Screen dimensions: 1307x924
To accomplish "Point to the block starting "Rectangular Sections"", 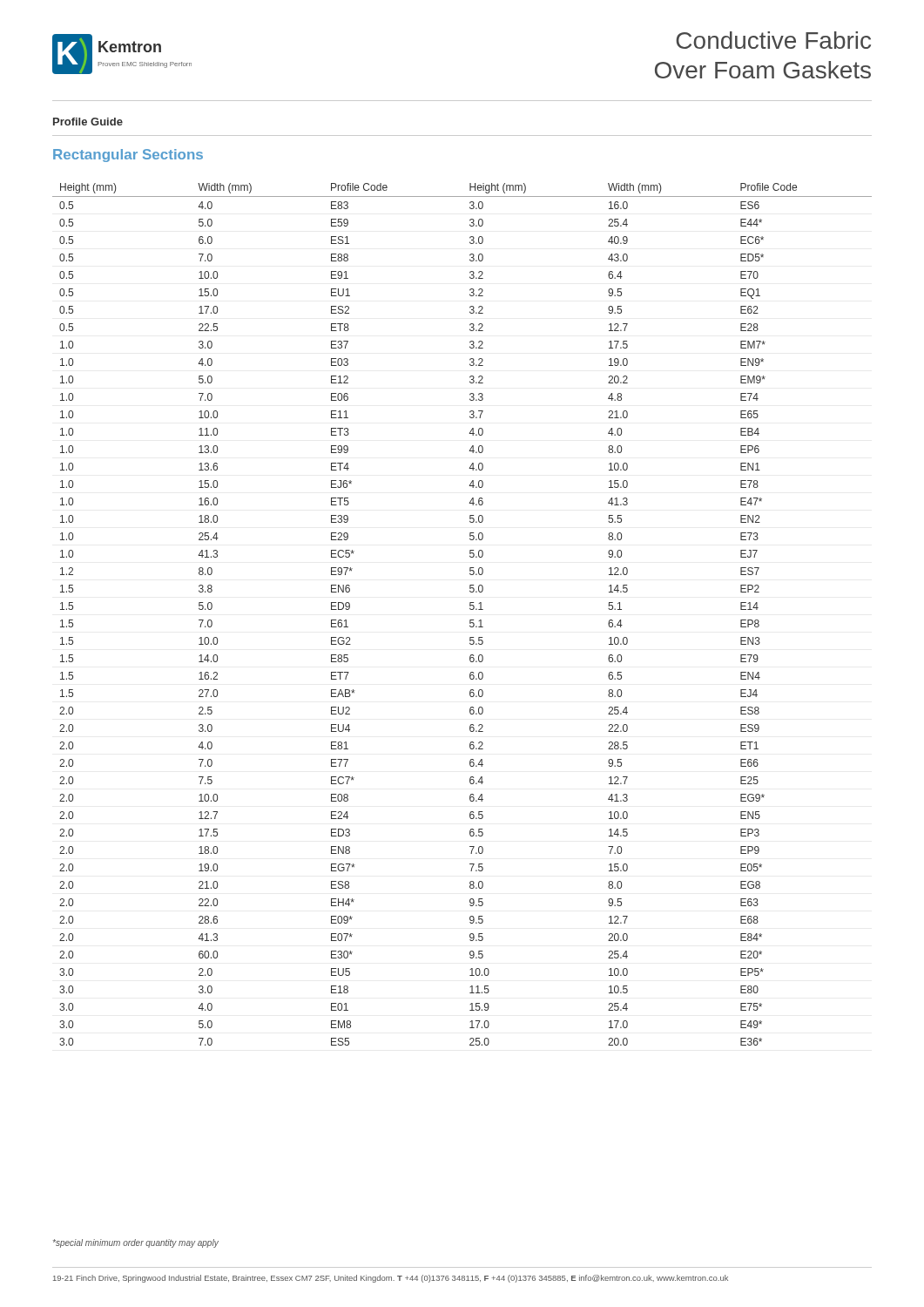I will 128,155.
